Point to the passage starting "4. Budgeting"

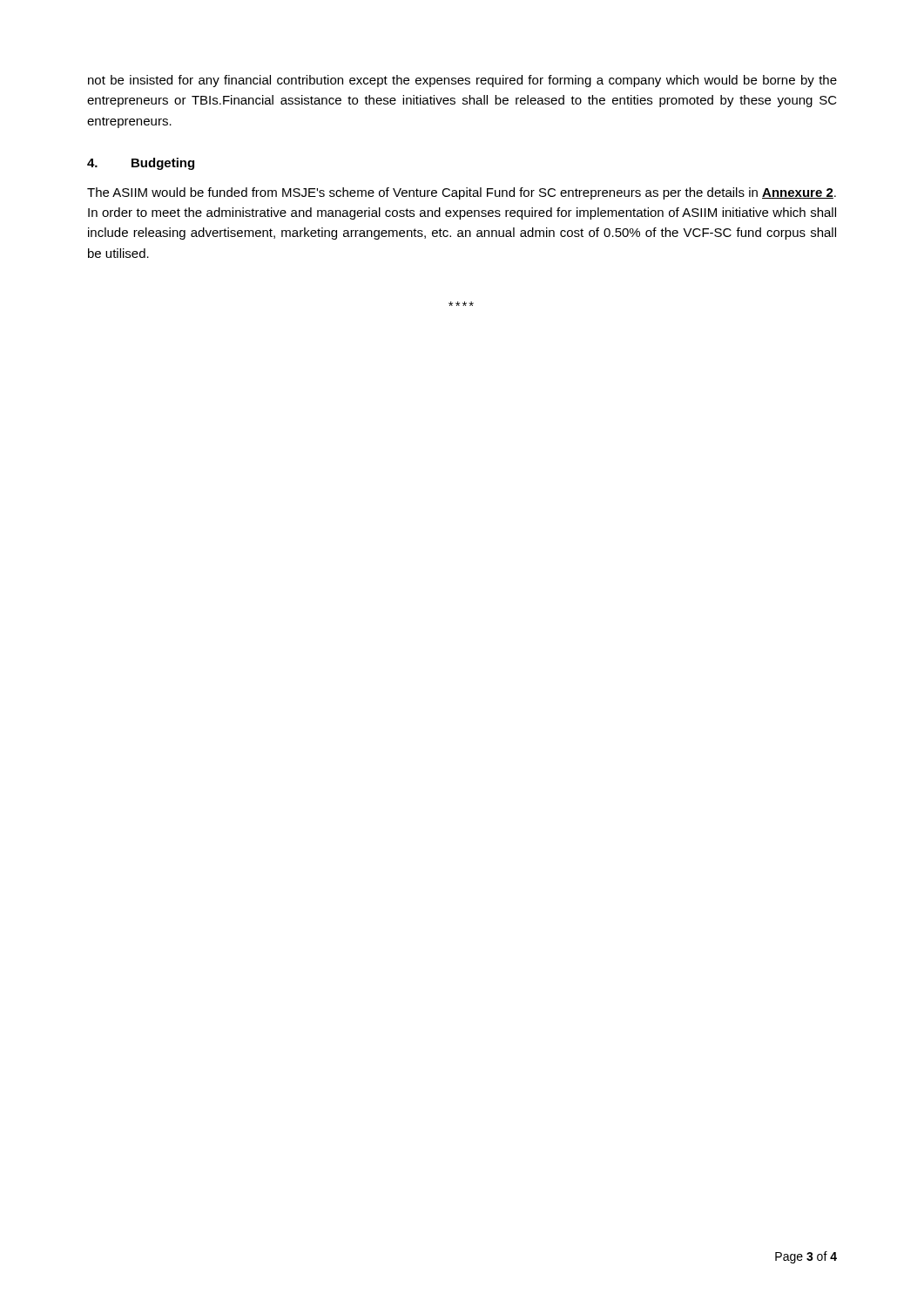pos(141,162)
